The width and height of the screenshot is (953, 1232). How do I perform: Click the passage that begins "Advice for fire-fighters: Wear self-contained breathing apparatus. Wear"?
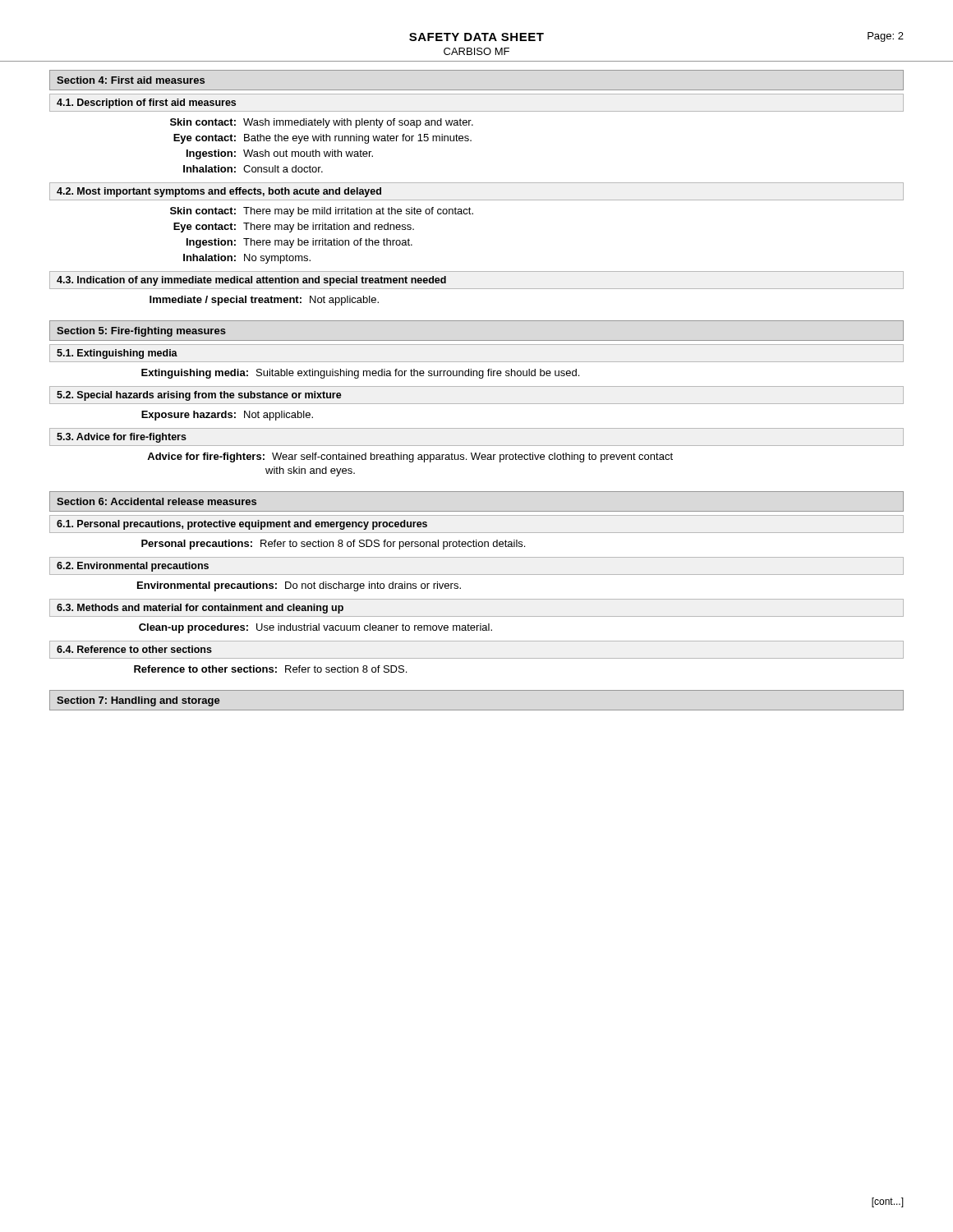click(x=480, y=463)
